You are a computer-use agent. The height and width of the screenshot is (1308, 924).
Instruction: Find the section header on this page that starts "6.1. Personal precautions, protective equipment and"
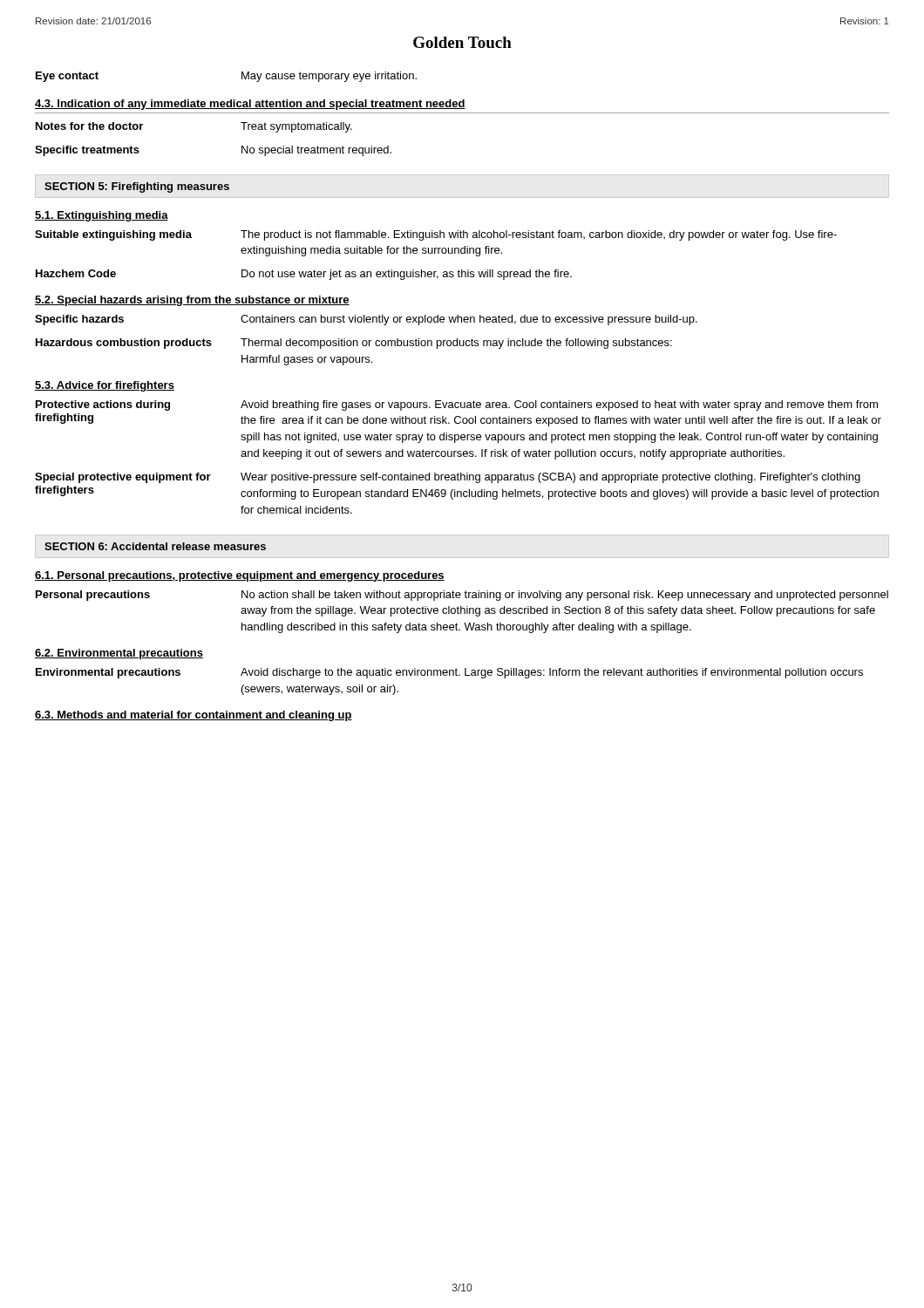coord(240,575)
